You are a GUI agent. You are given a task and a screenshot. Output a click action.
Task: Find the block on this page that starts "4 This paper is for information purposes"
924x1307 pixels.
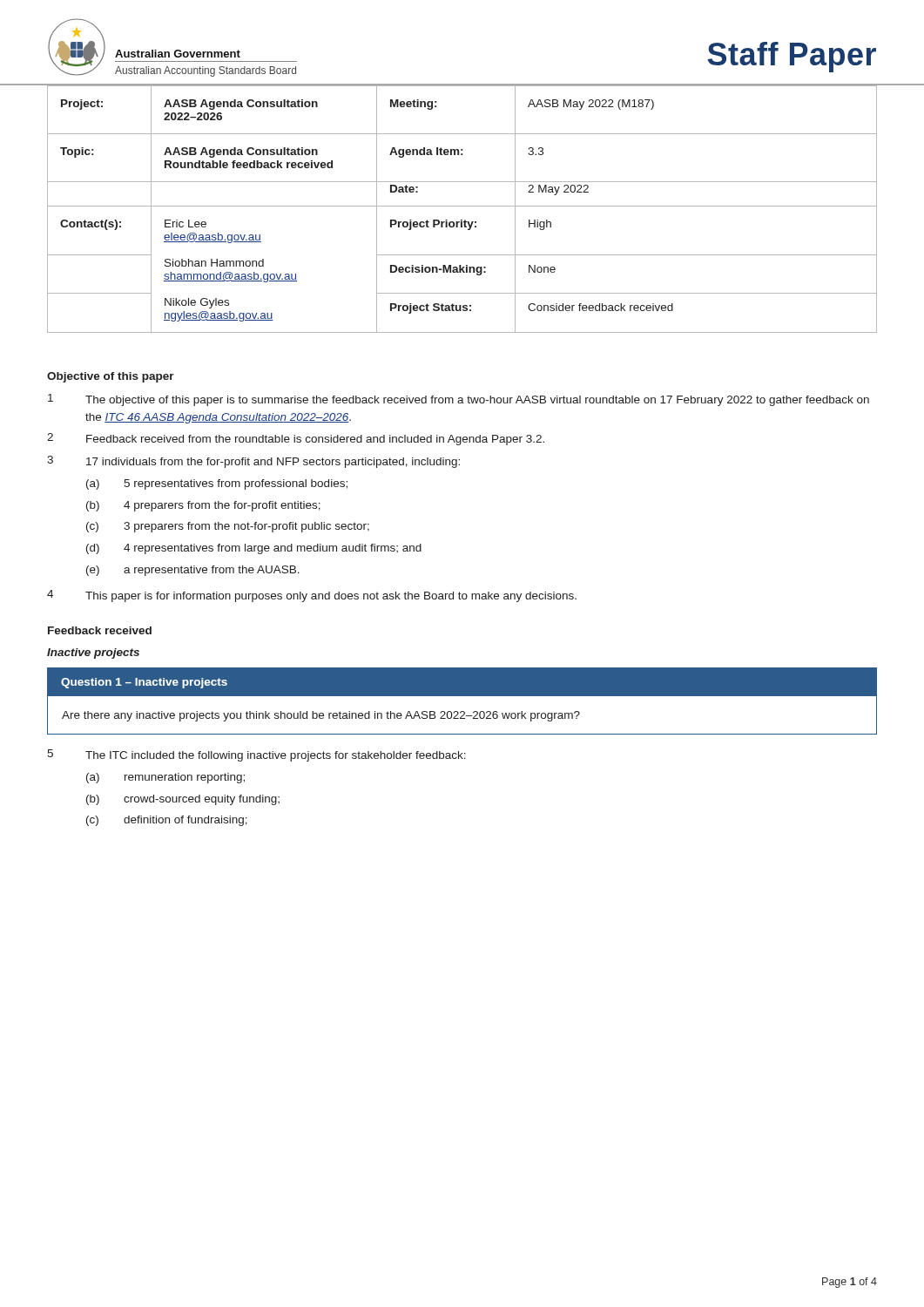point(462,596)
